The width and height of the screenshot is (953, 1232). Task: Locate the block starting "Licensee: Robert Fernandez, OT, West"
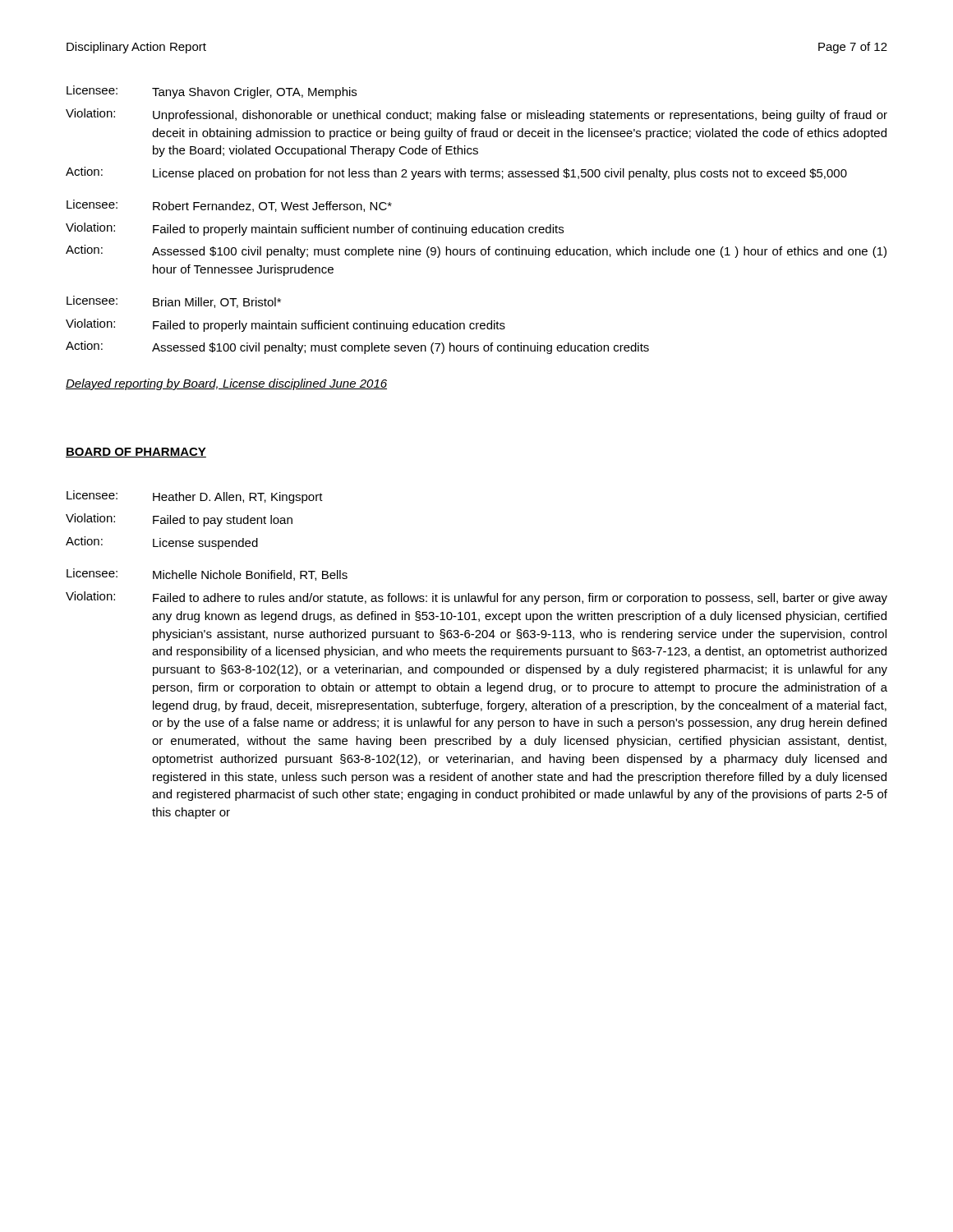coord(476,238)
